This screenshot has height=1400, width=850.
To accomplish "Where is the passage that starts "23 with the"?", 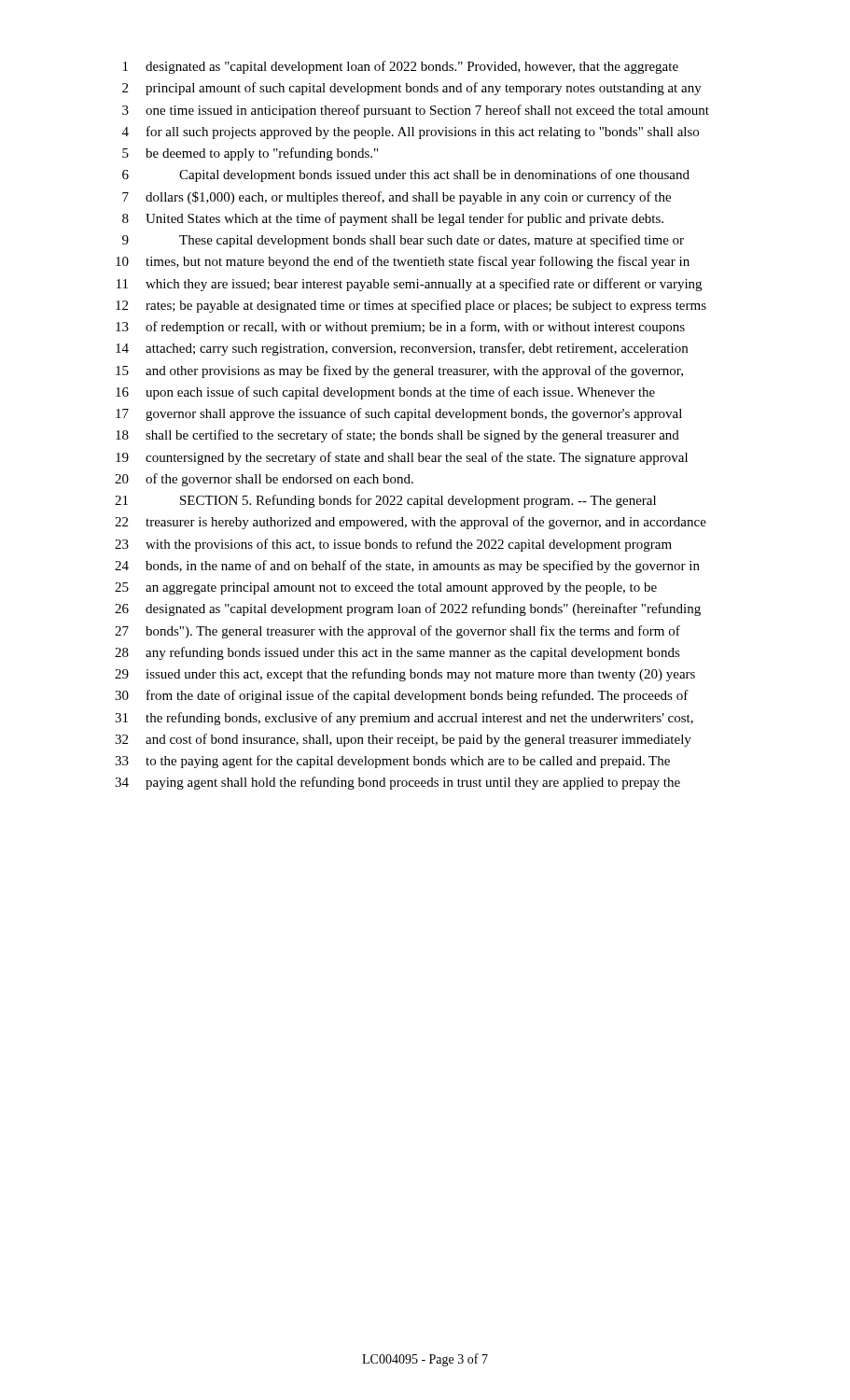I will [425, 544].
